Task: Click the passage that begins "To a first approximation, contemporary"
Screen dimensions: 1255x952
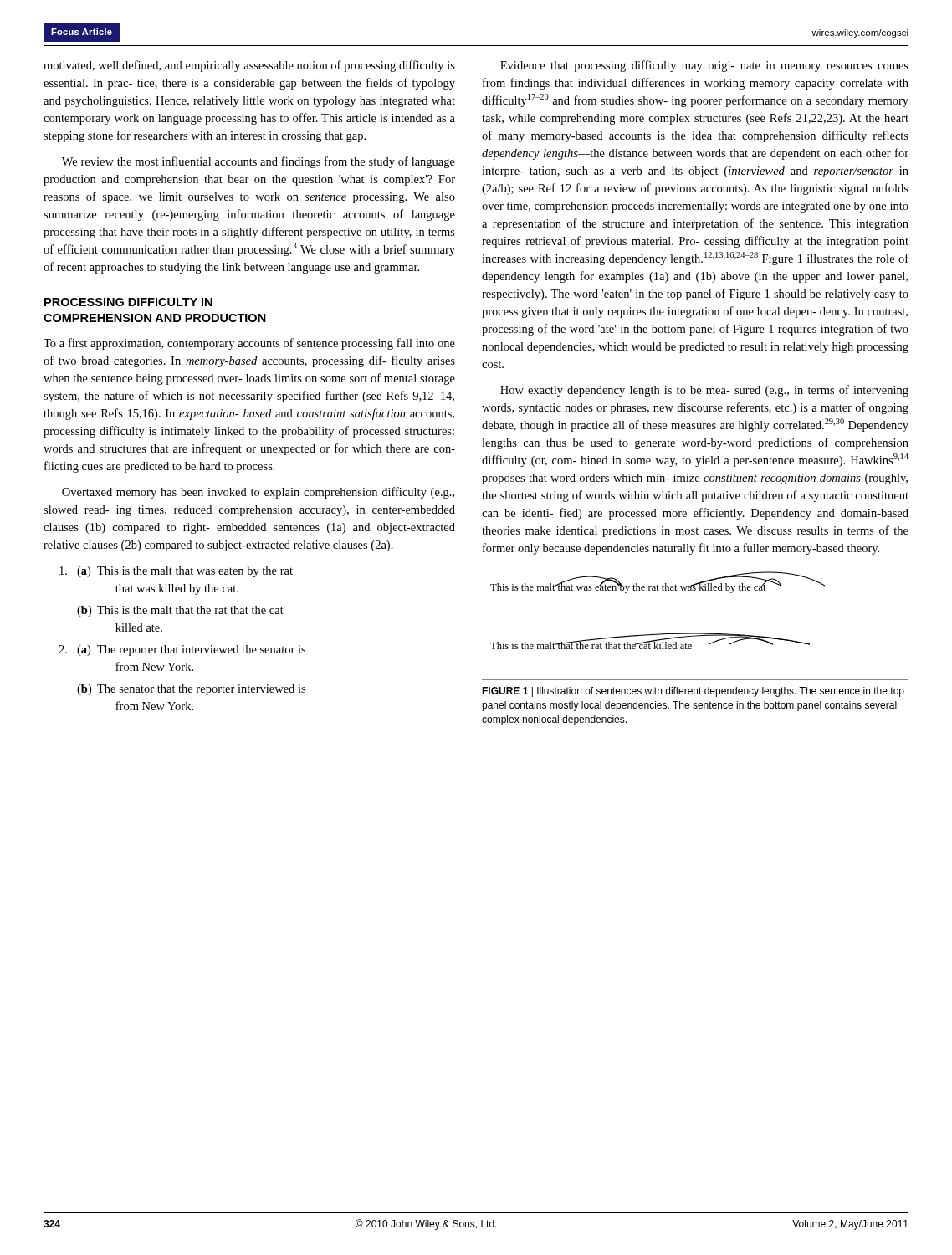Action: pos(249,405)
